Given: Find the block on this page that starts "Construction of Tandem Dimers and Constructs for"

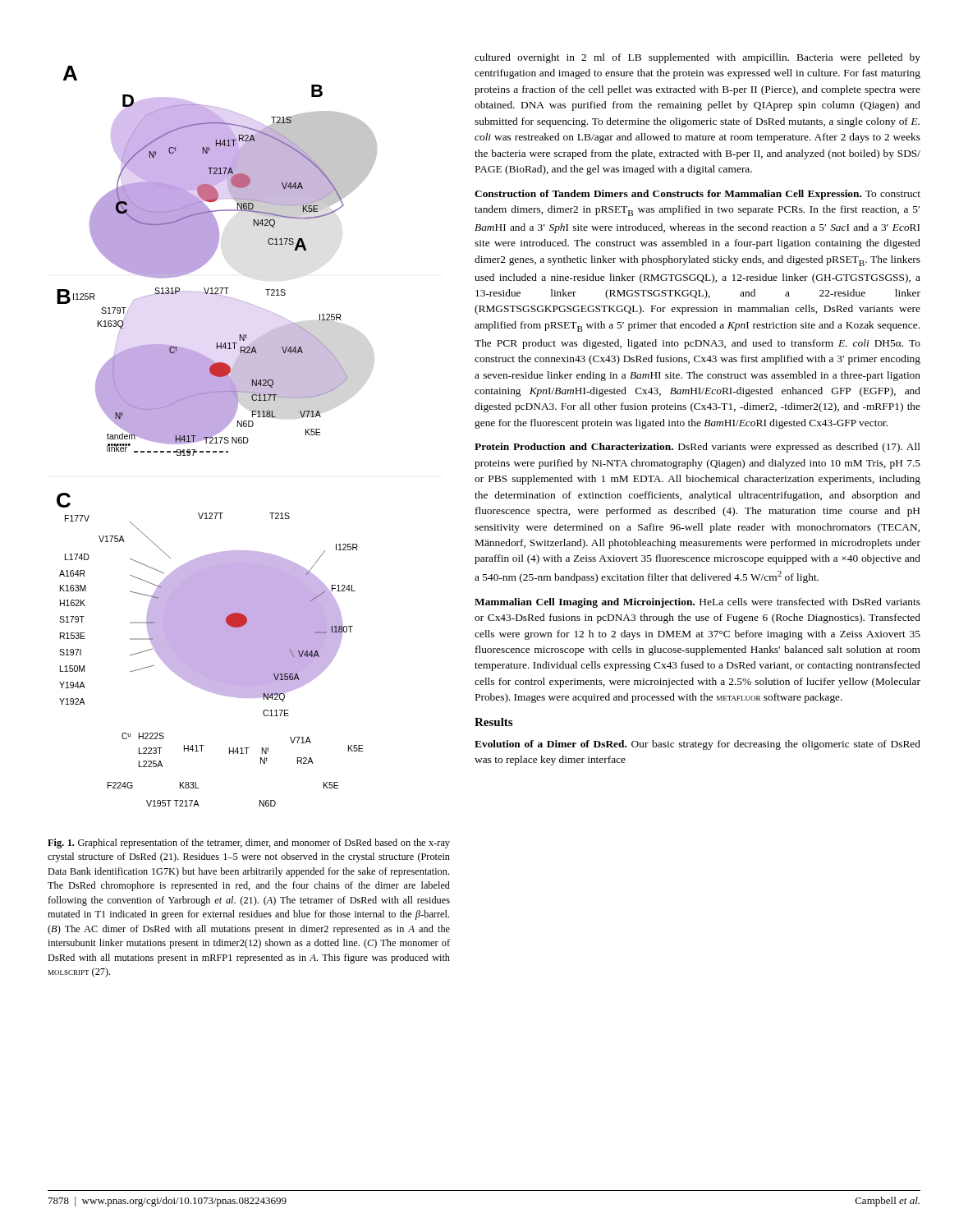Looking at the screenshot, I should point(697,308).
